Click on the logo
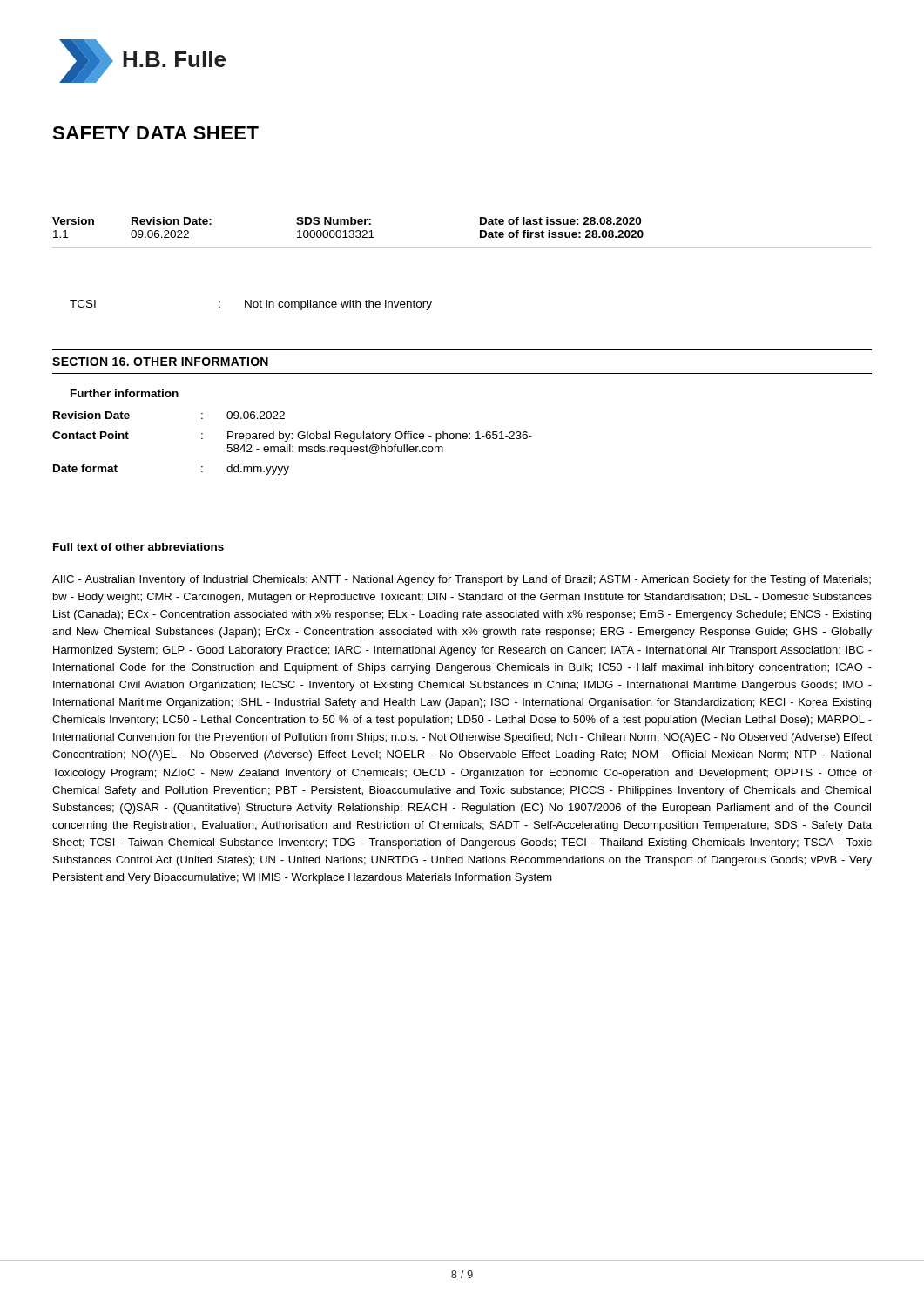Image resolution: width=924 pixels, height=1307 pixels. click(x=139, y=61)
